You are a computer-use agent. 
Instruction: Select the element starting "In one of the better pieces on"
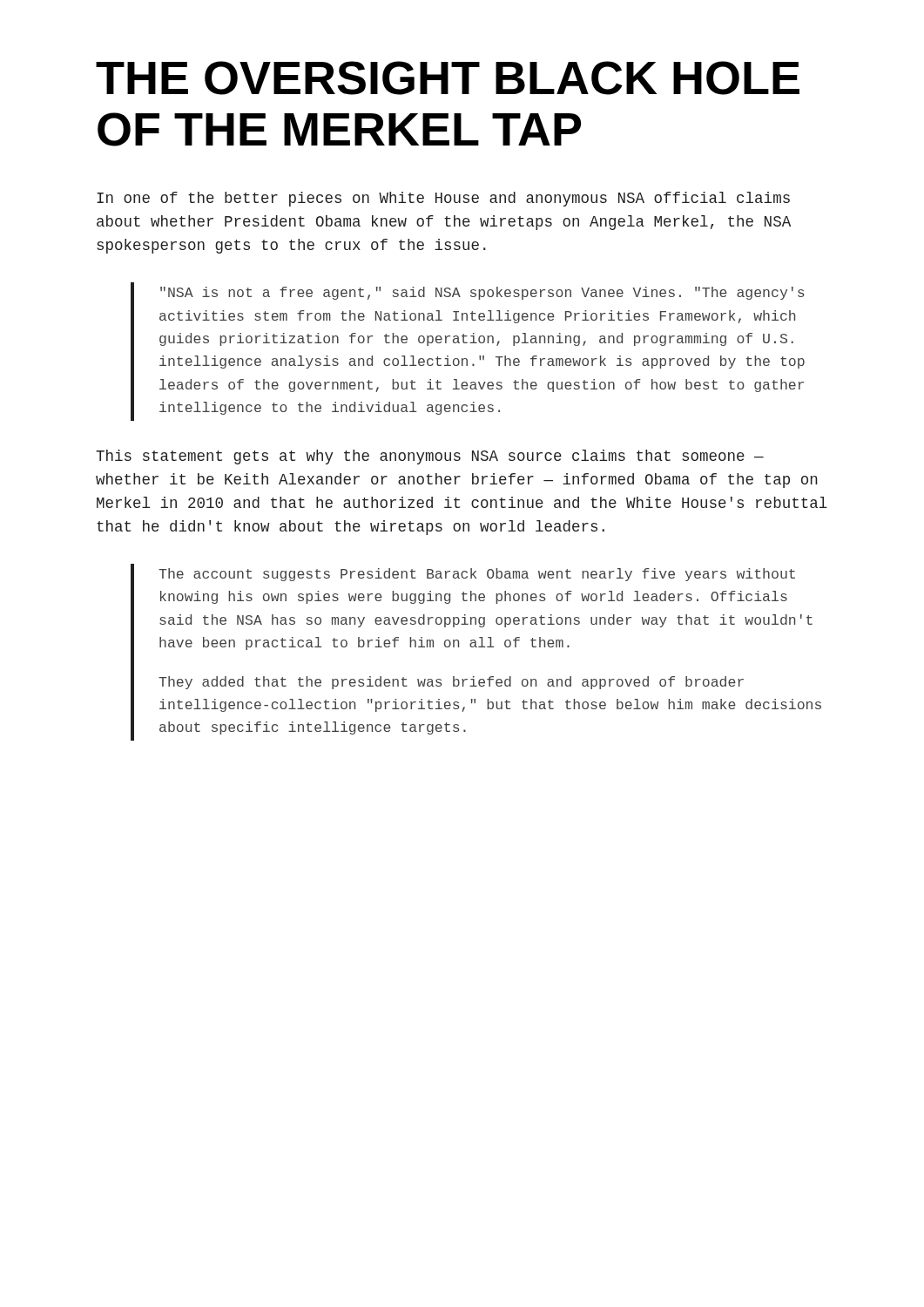pos(443,222)
